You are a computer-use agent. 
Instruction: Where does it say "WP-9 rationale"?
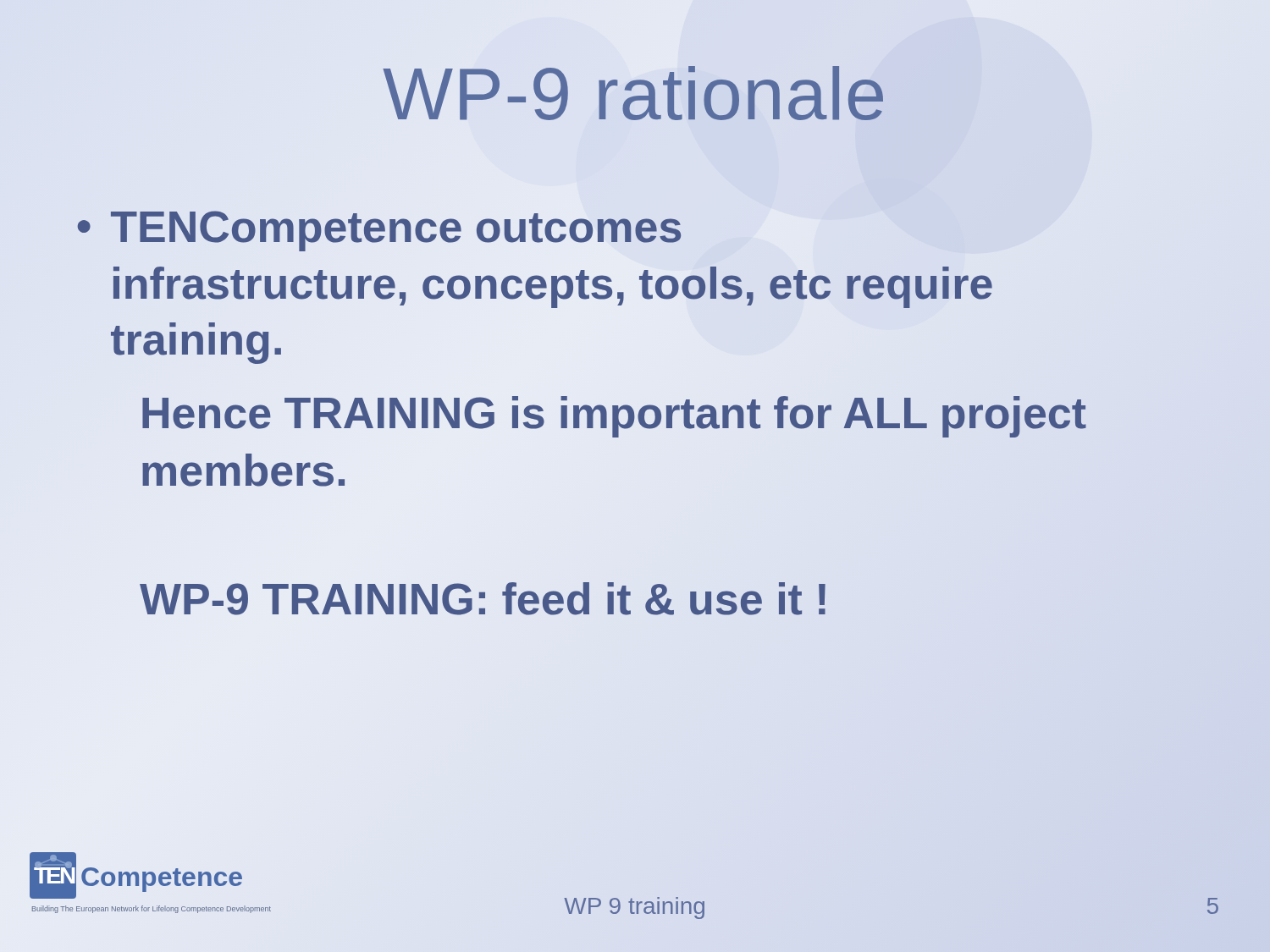tap(635, 90)
